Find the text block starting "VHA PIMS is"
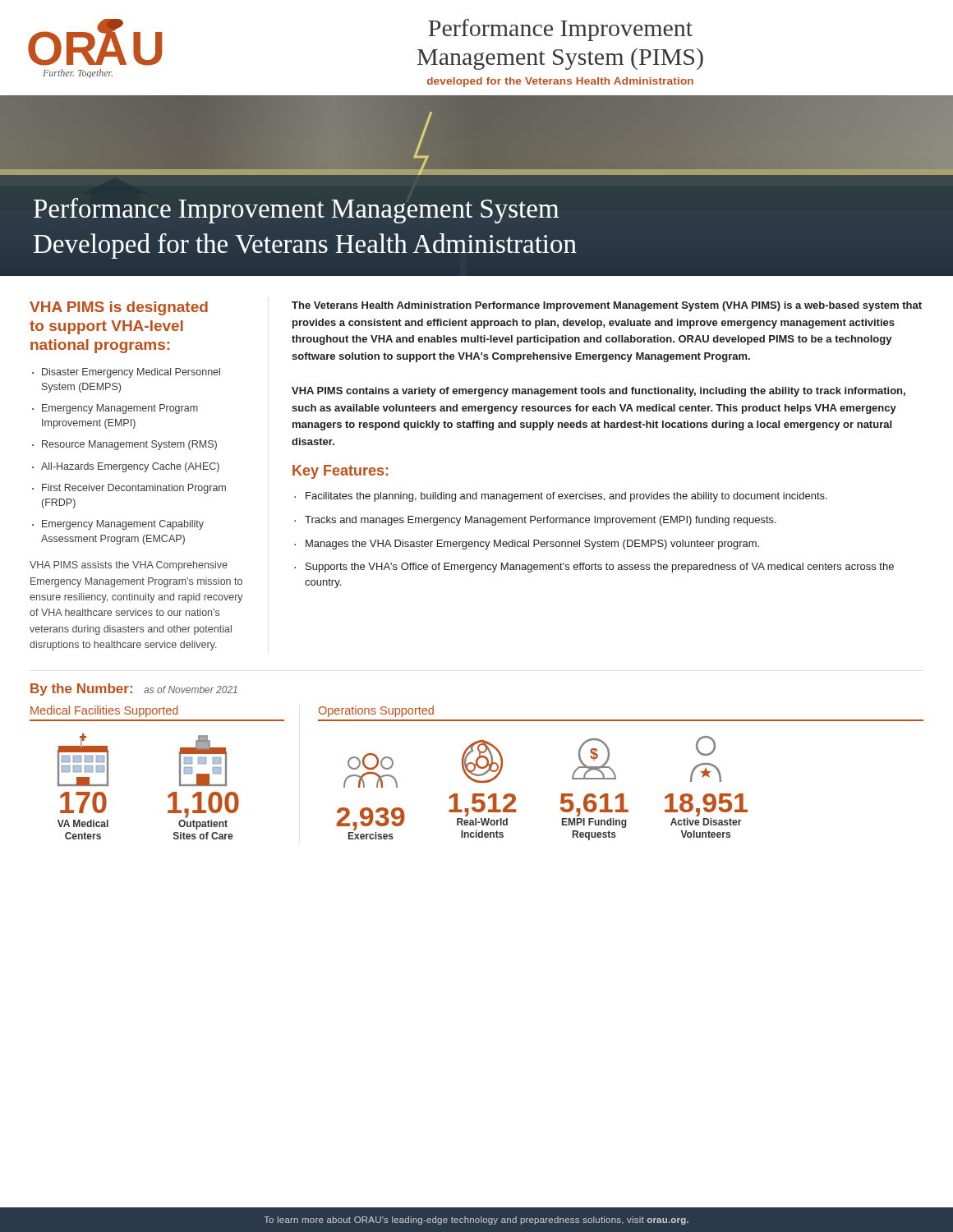This screenshot has width=953, height=1232. point(119,326)
